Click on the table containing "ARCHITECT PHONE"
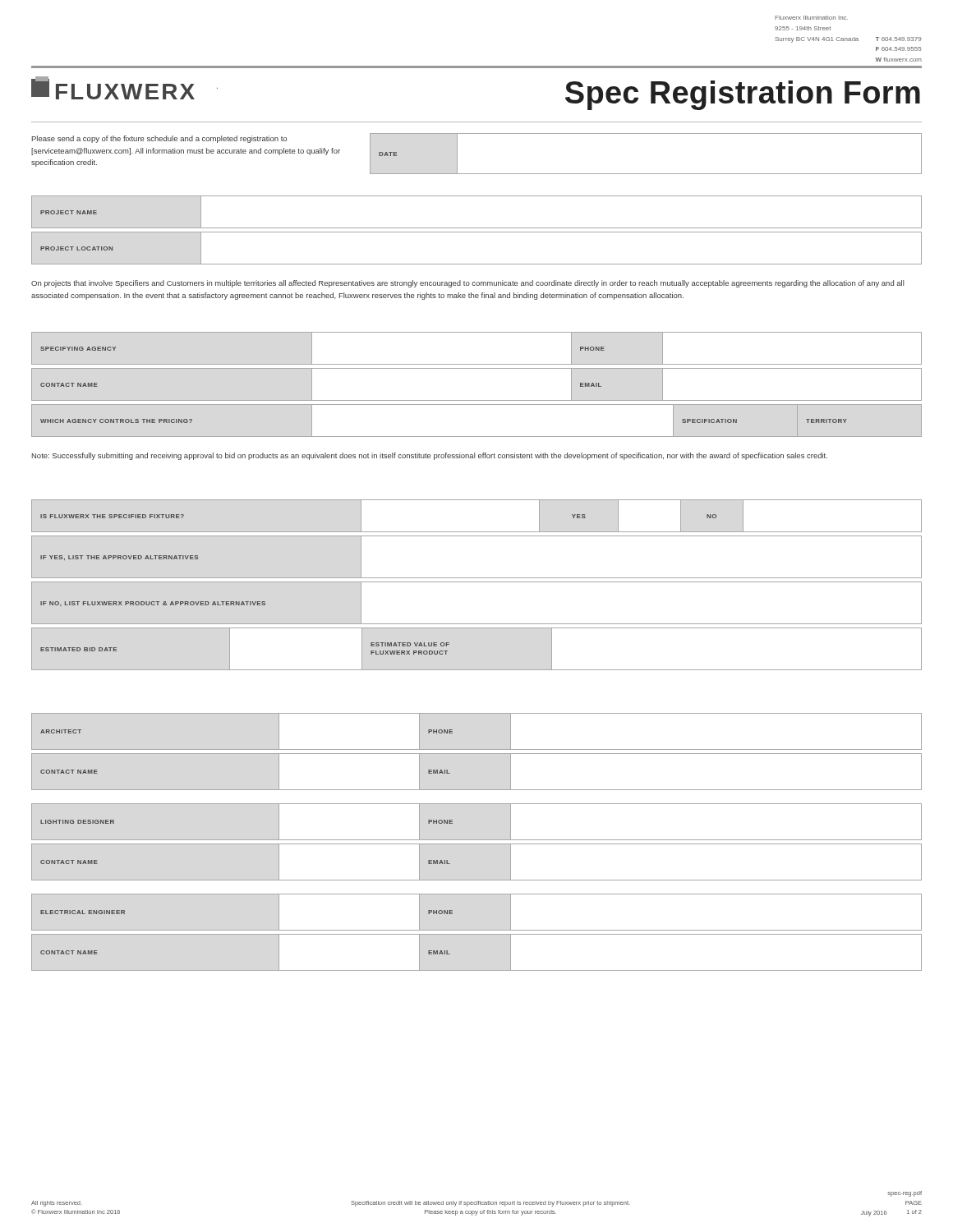The image size is (953, 1232). pos(476,731)
